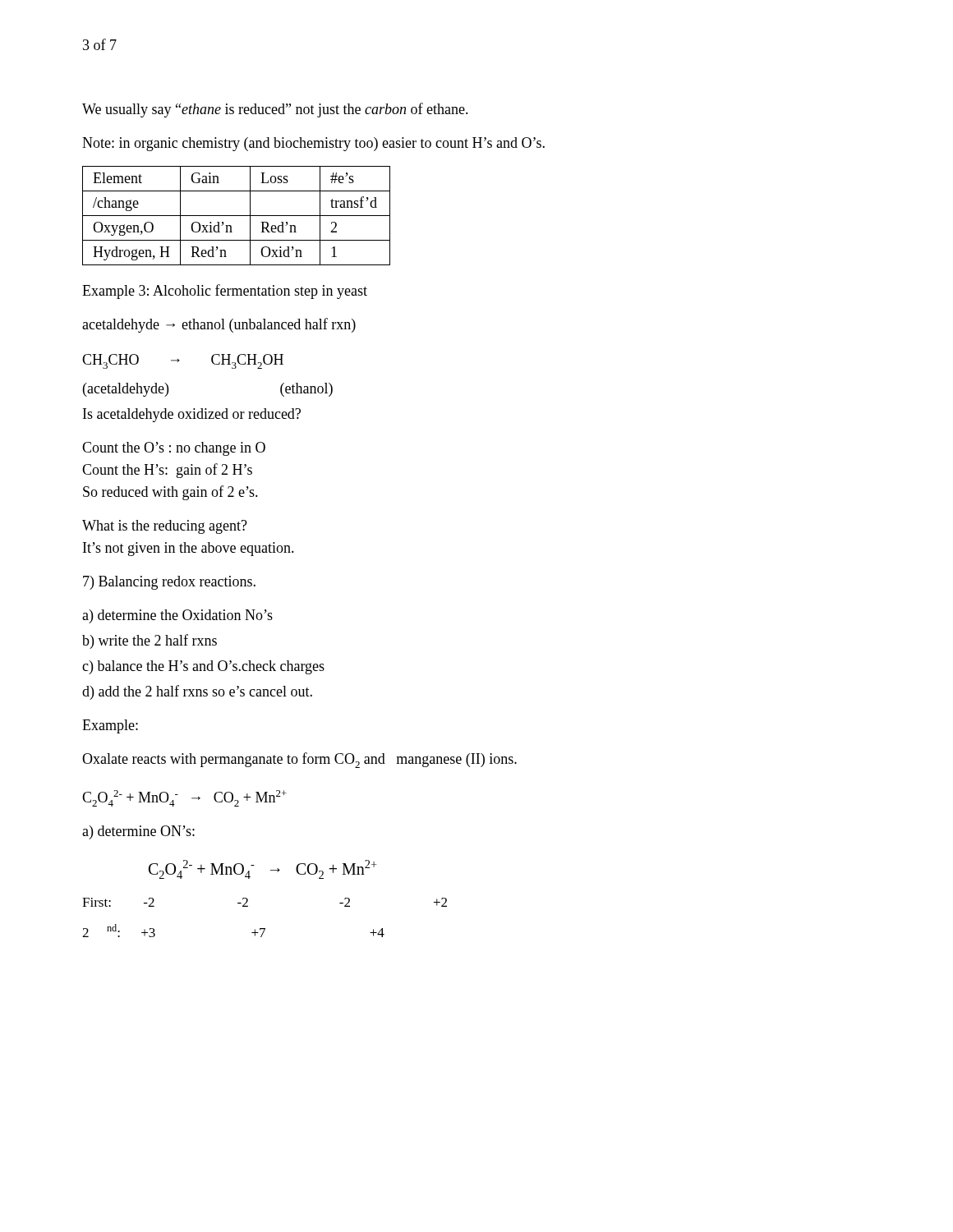The width and height of the screenshot is (953, 1232).
Task: Click on the region starting "What is the reducing agent? It’s not"
Action: point(188,536)
